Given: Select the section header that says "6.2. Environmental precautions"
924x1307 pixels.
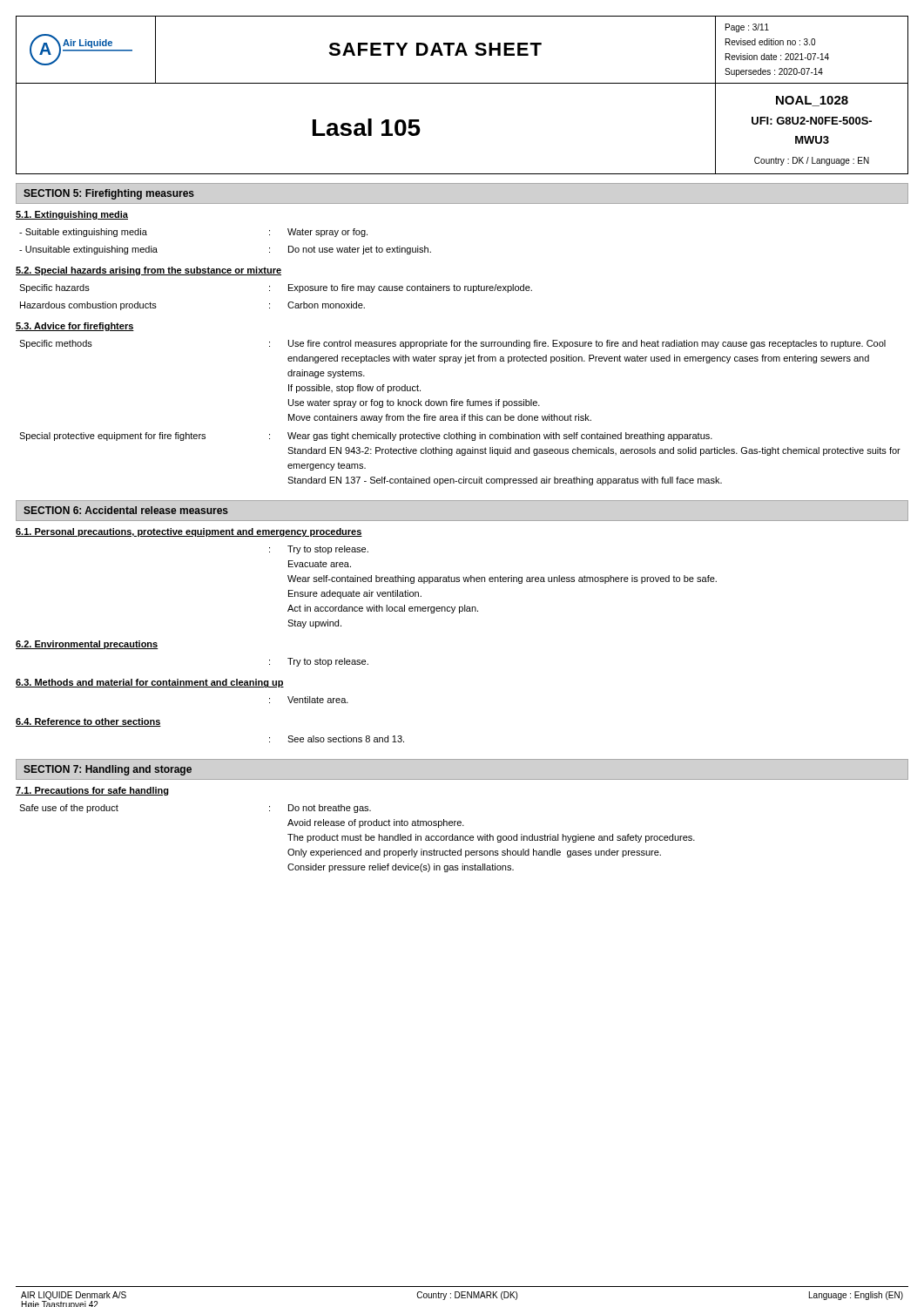Looking at the screenshot, I should [x=87, y=644].
